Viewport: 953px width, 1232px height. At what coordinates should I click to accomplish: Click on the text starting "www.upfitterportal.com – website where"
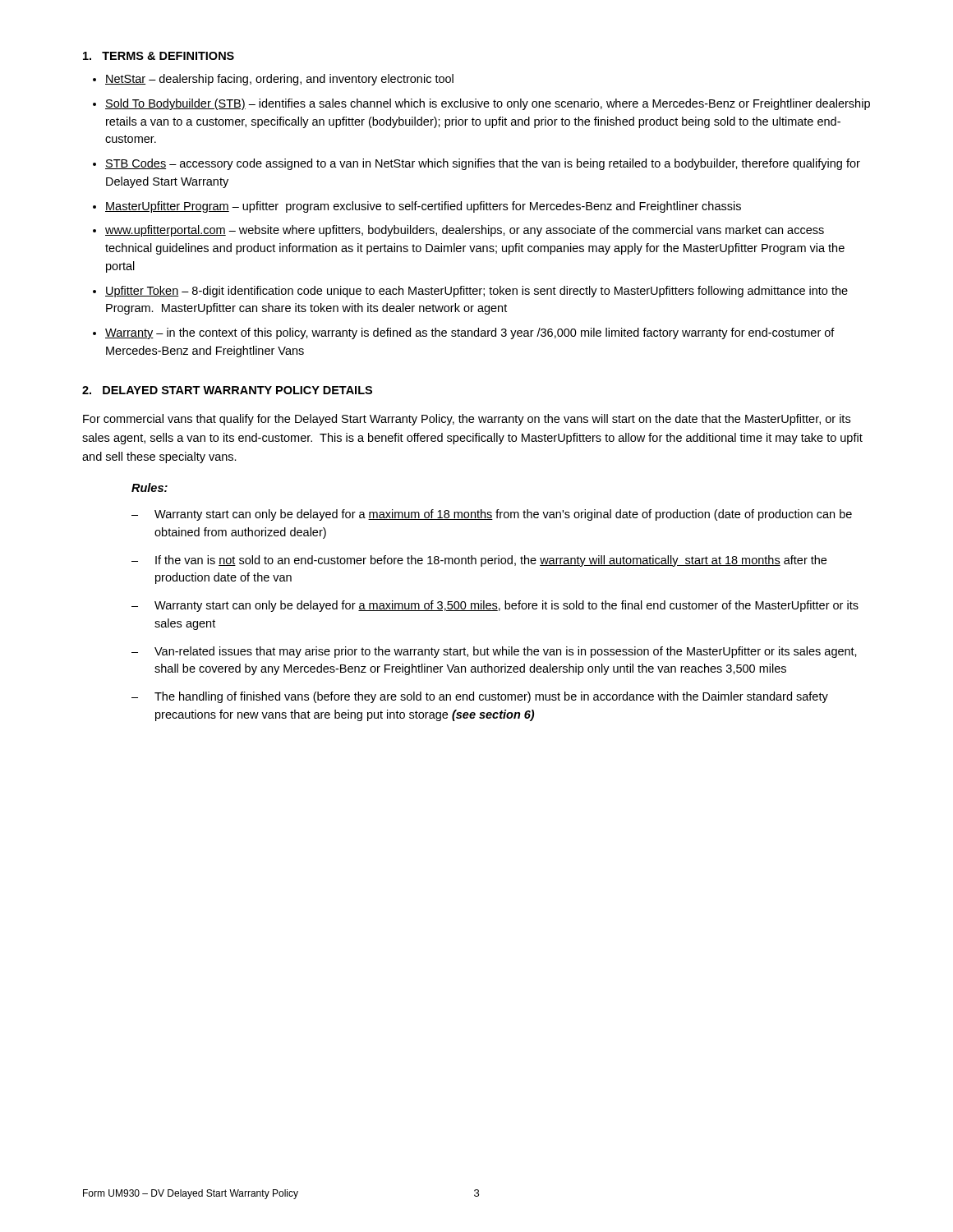(475, 248)
